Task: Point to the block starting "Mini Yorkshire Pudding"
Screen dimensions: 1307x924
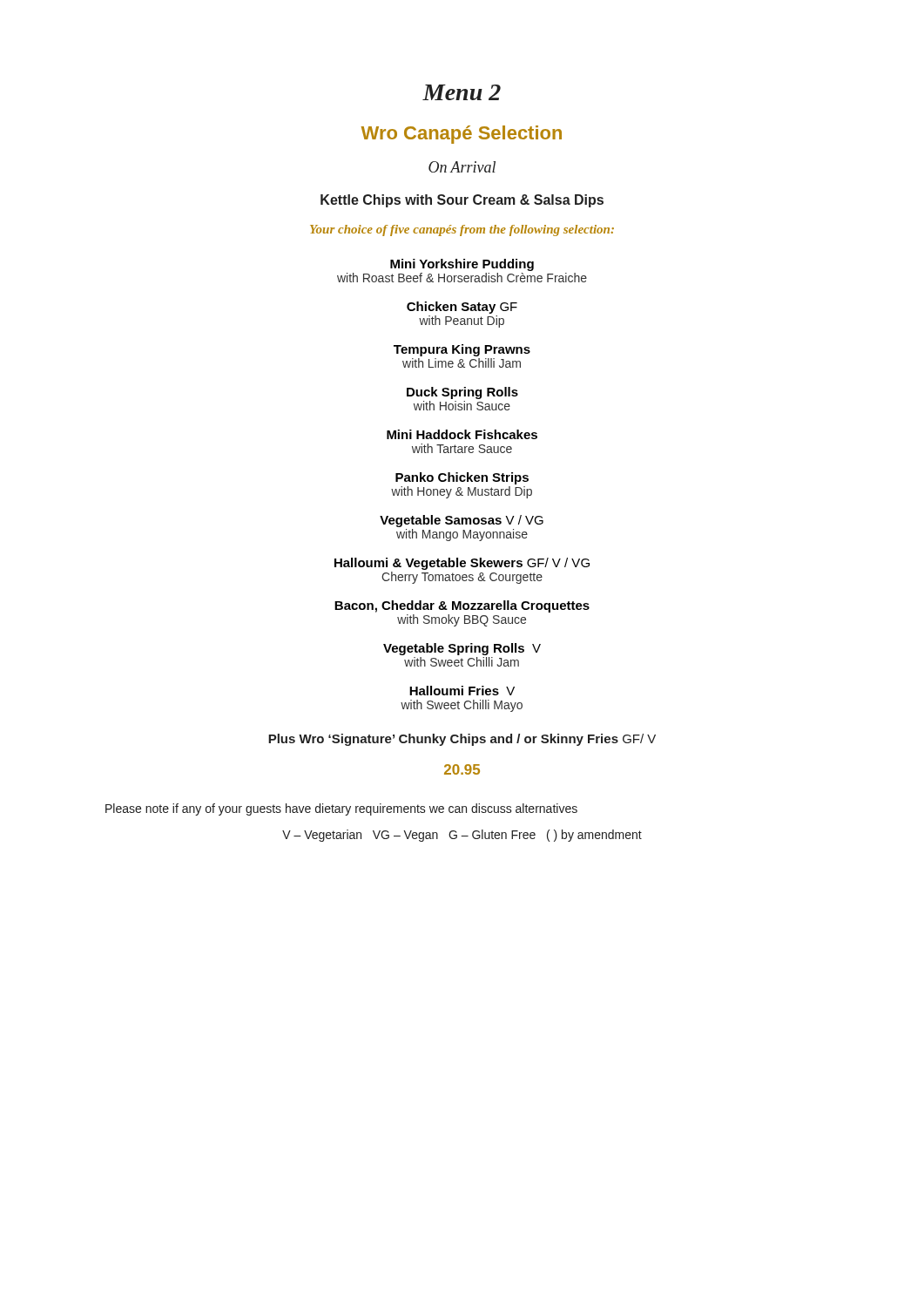Action: pyautogui.click(x=462, y=271)
